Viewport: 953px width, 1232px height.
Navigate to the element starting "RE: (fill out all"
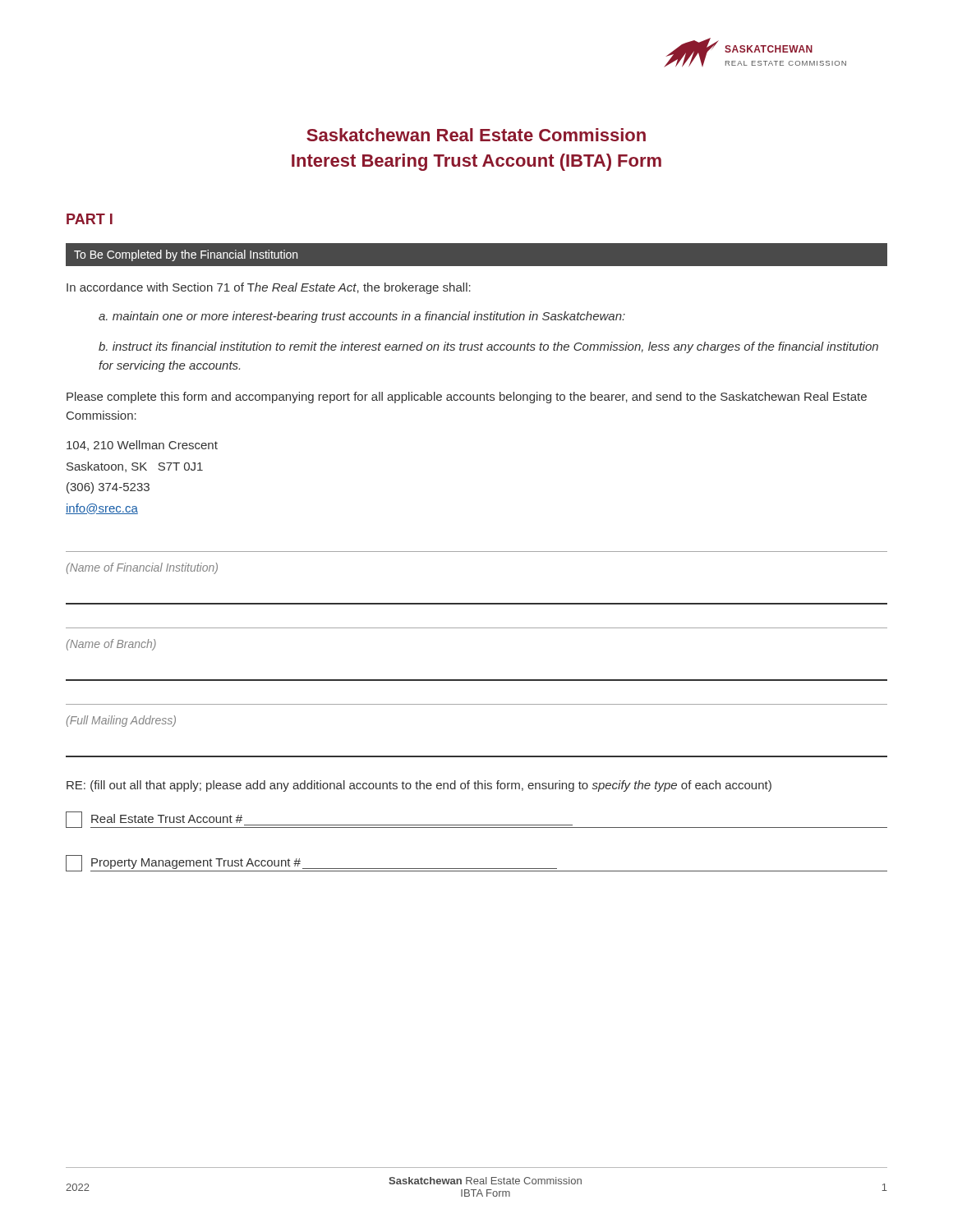point(419,785)
